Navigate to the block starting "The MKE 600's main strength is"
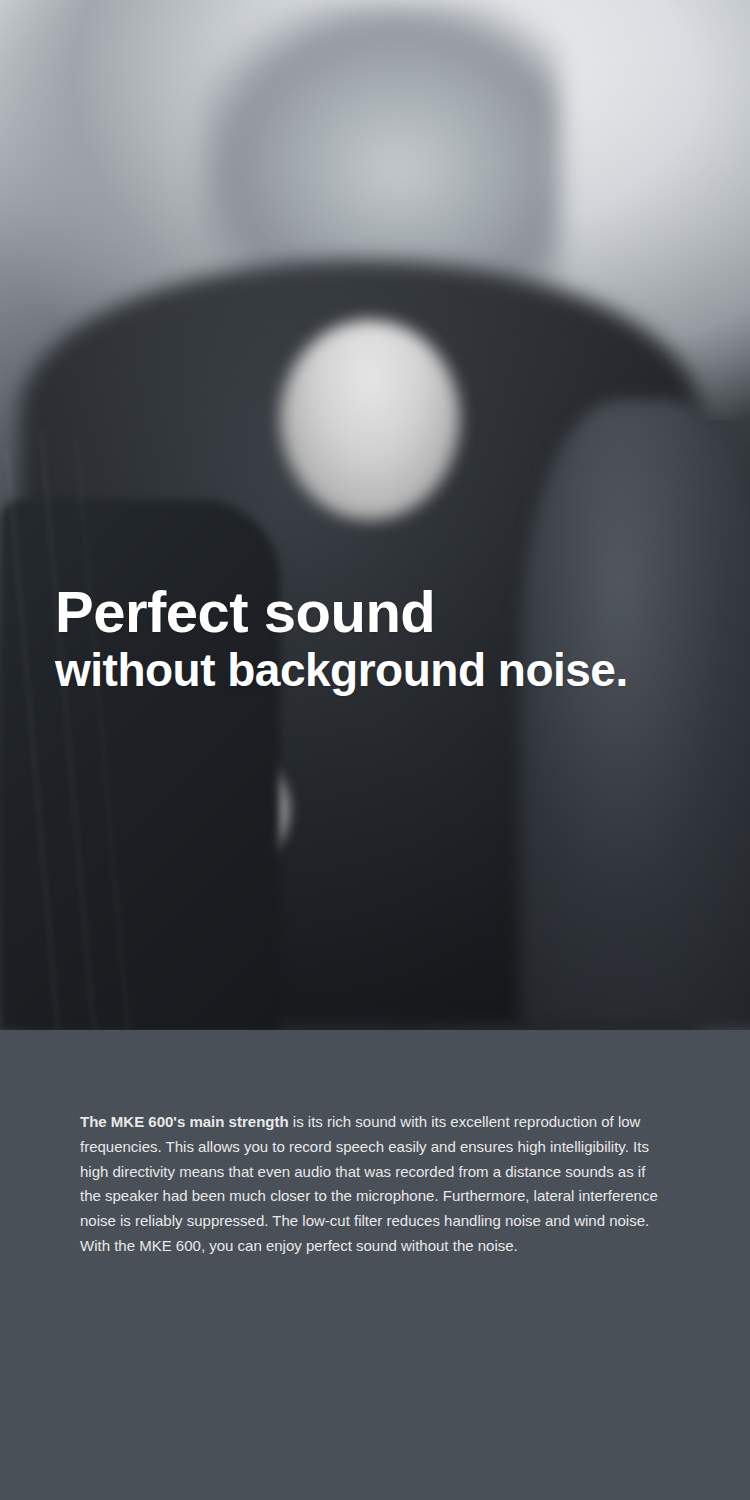Screen dimensions: 1500x750 [x=375, y=1184]
